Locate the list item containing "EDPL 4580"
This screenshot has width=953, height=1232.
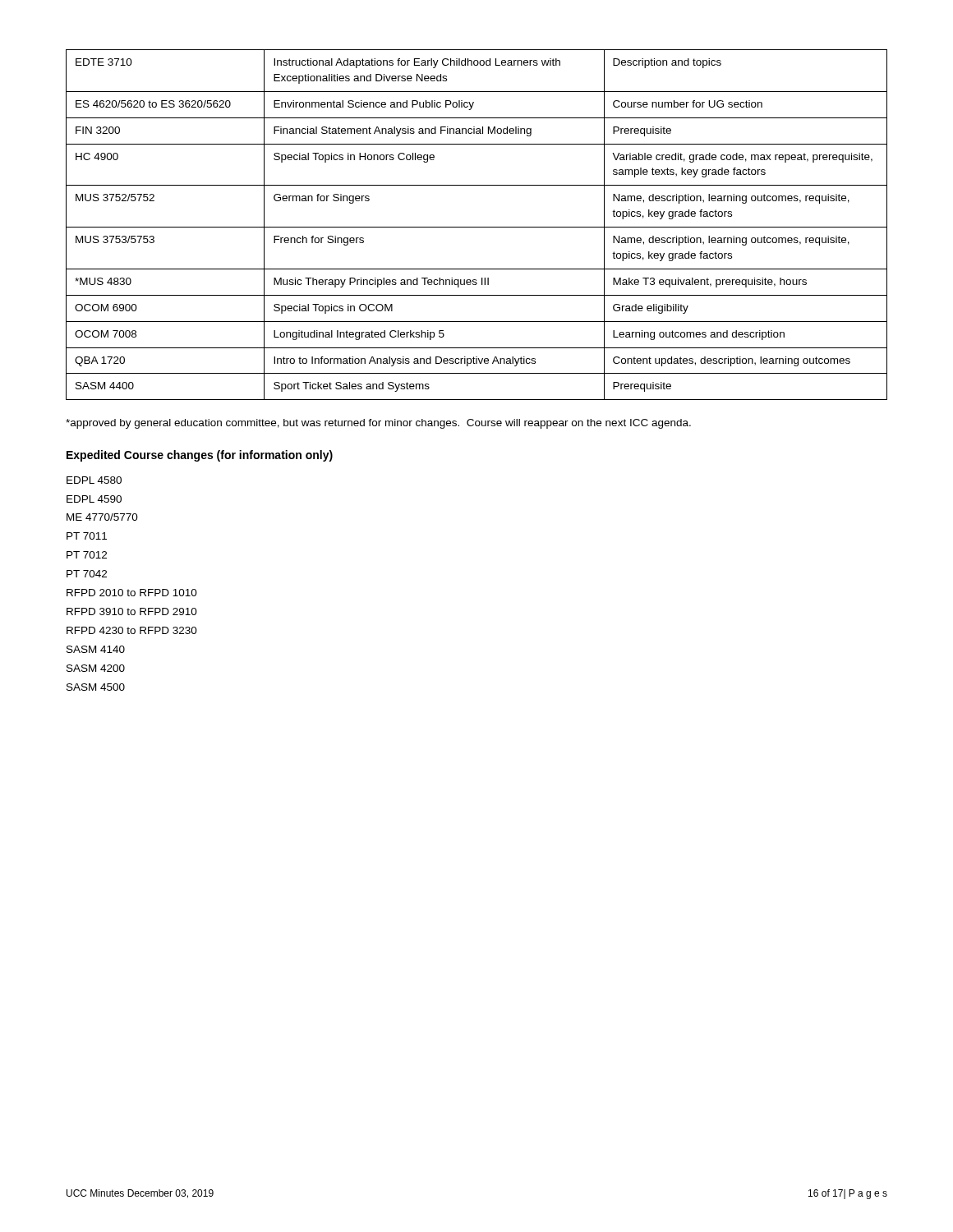coord(94,480)
